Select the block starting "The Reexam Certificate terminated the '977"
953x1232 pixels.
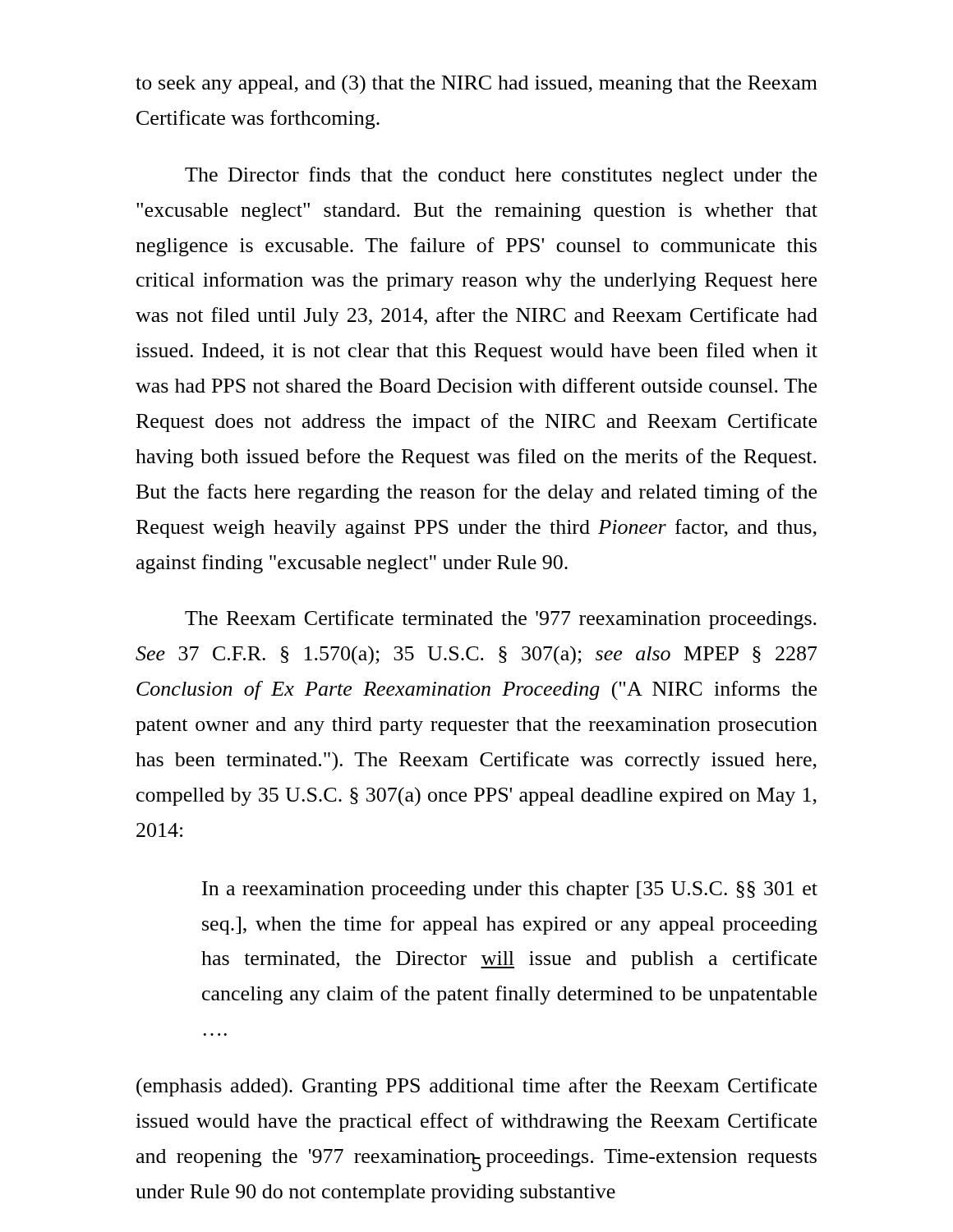pos(476,724)
